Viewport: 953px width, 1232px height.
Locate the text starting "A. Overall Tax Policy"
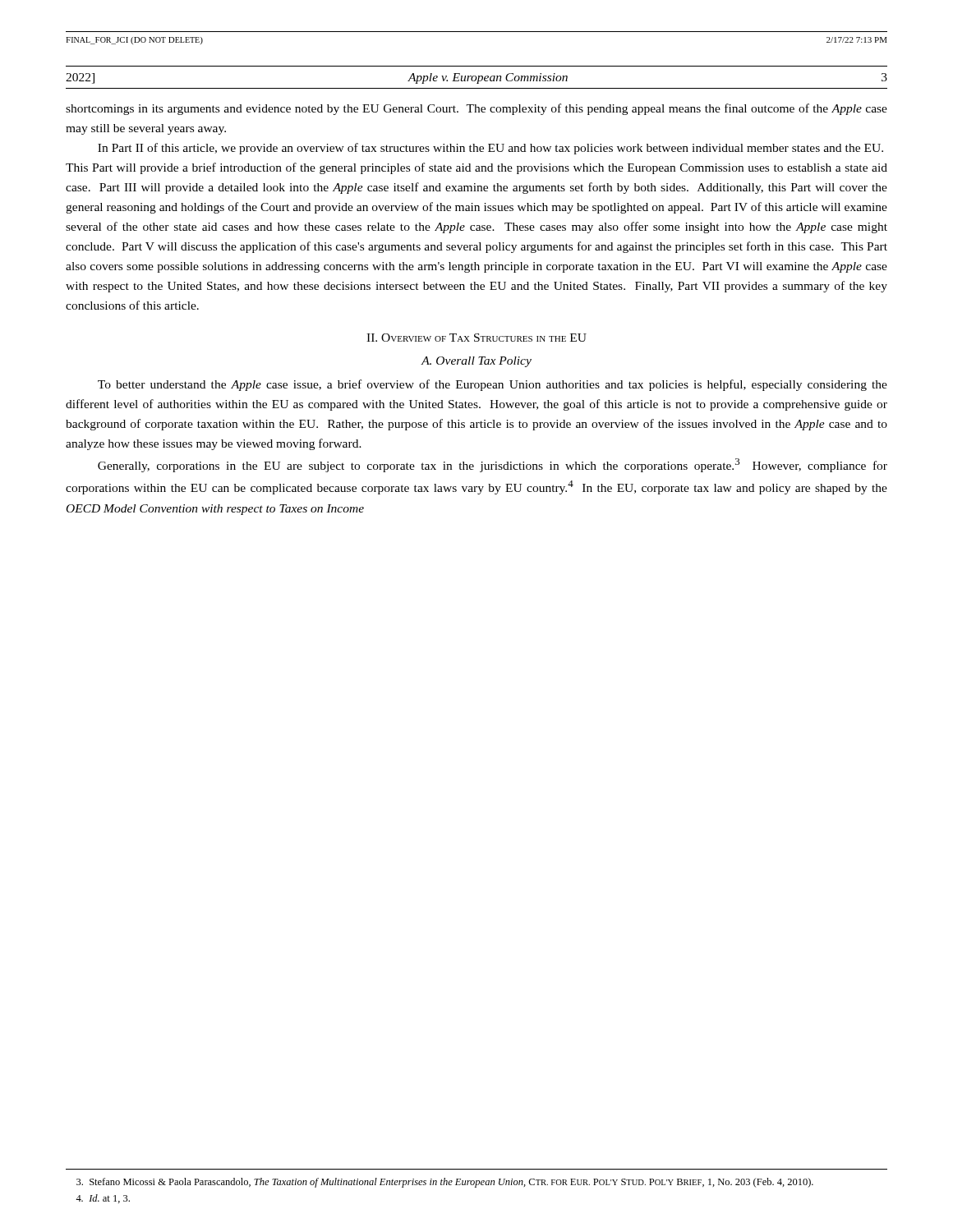pos(476,360)
